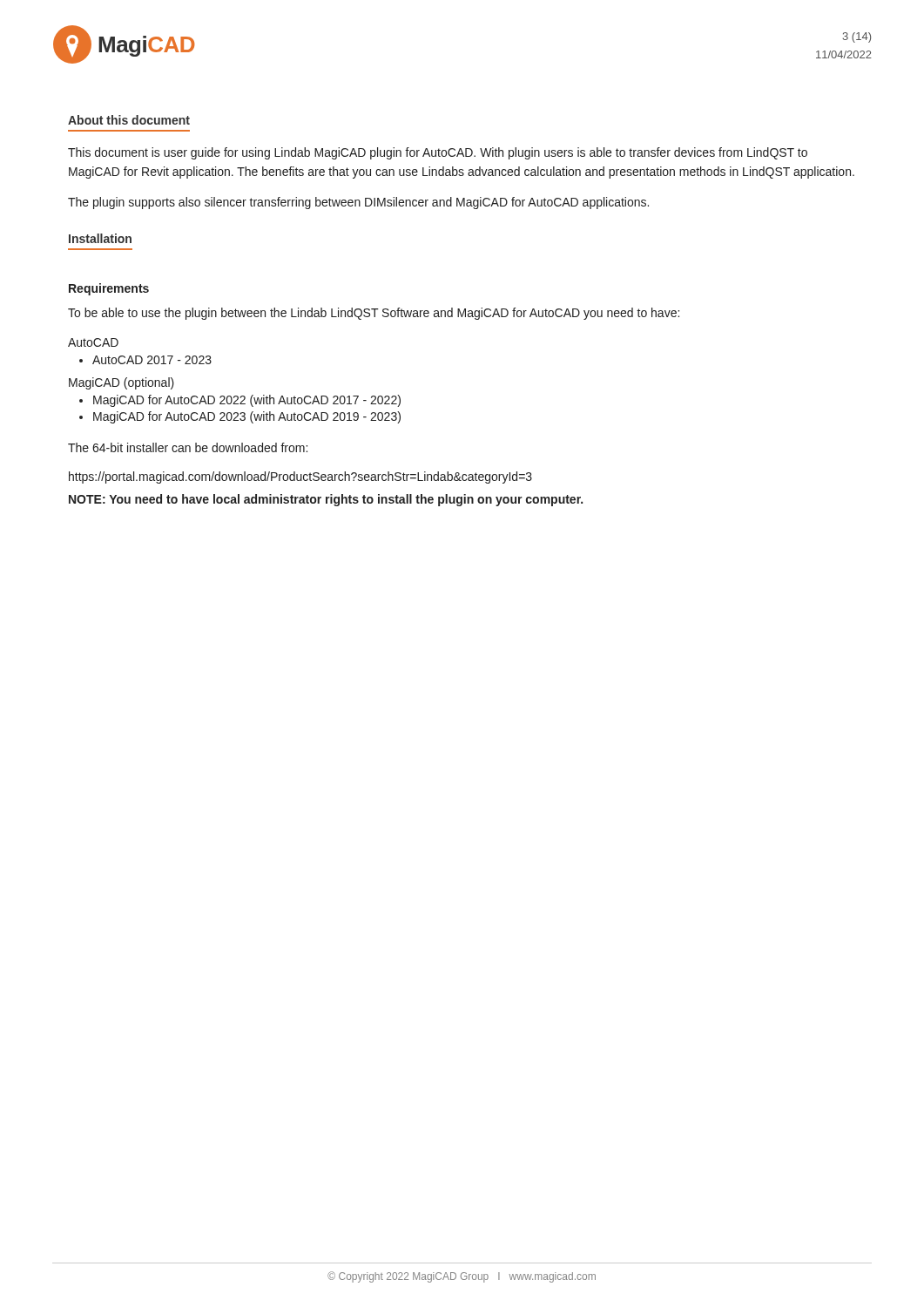924x1307 pixels.
Task: Find the text with the text "MagiCAD (optional)"
Action: pyautogui.click(x=121, y=382)
